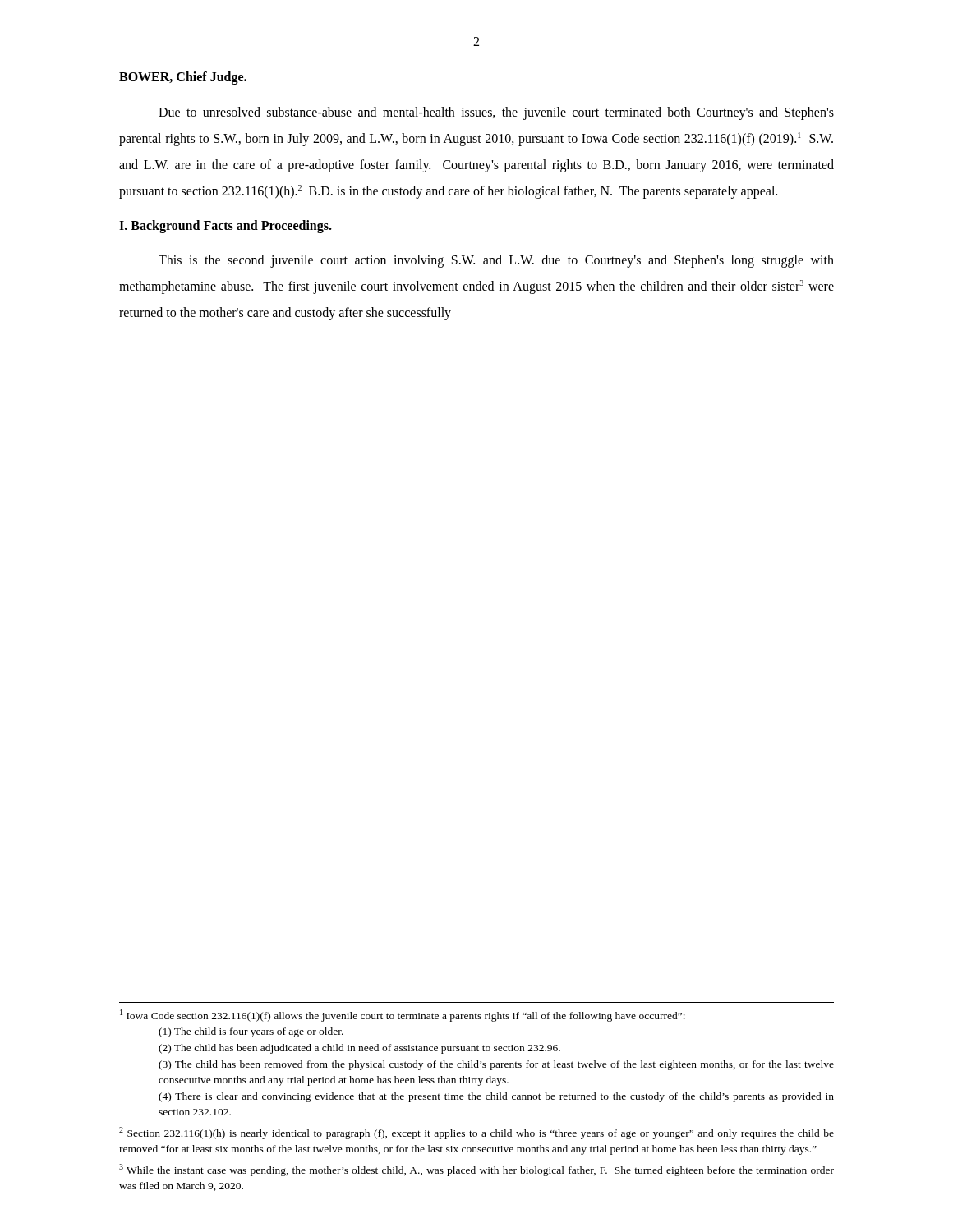Where is the passage that starts "1 Iowa Code"?
Screen dimensions: 1232x953
tap(476, 1064)
